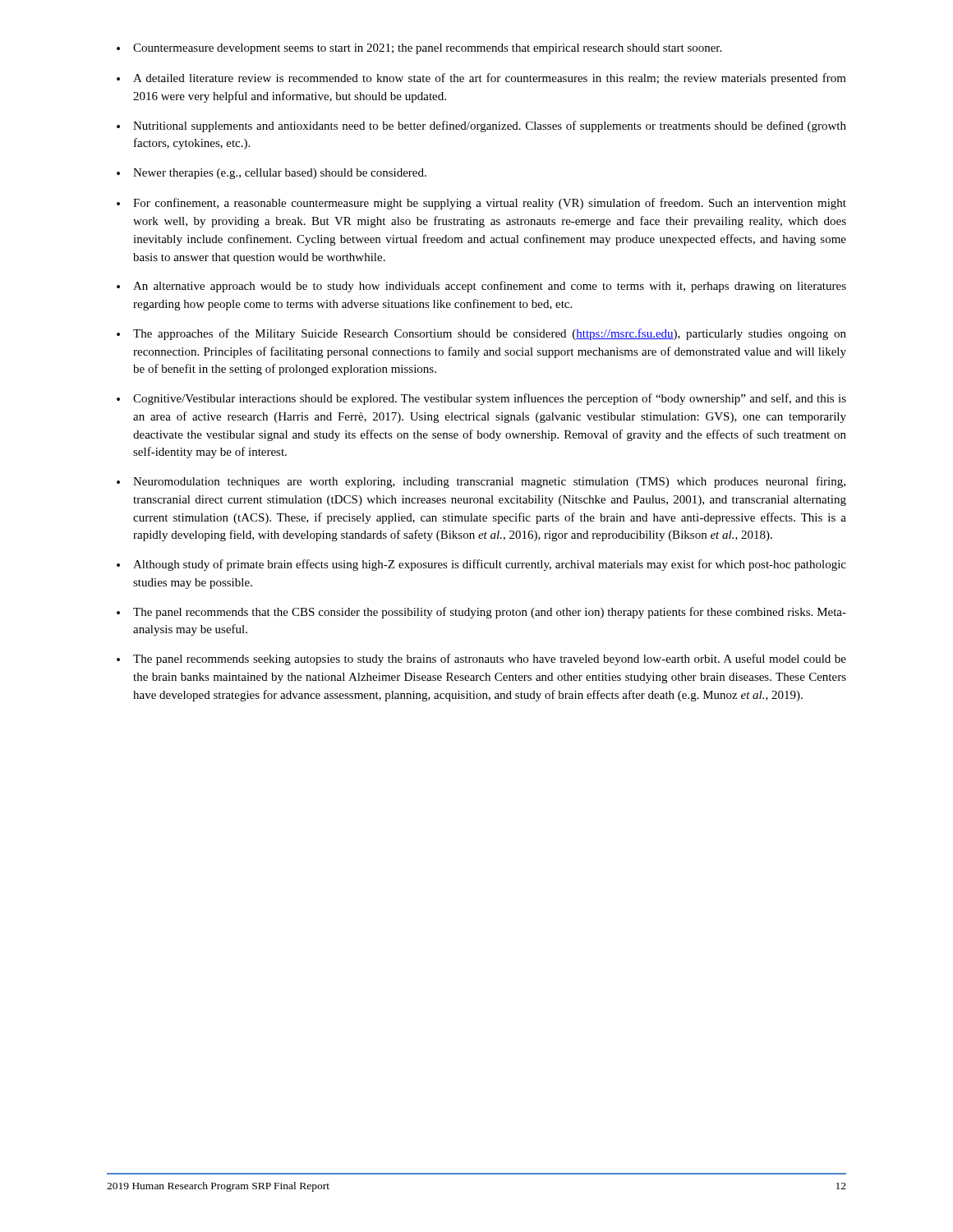Screen dimensions: 1232x953
Task: Locate the text starting "• The approaches of the"
Action: [x=476, y=352]
